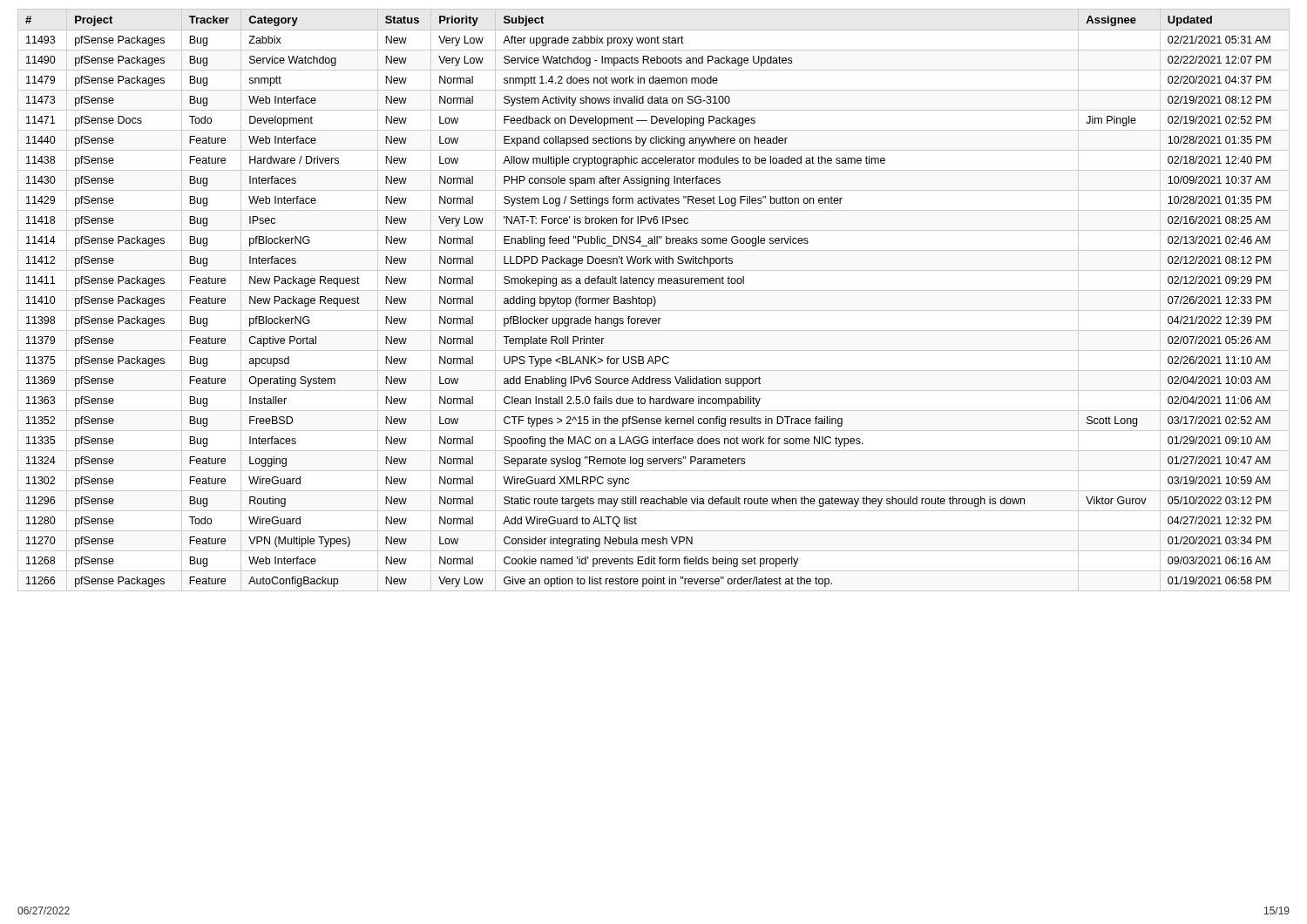Click on the table containing "Consider integrating Nebula"
This screenshot has height=924, width=1307.
click(654, 296)
